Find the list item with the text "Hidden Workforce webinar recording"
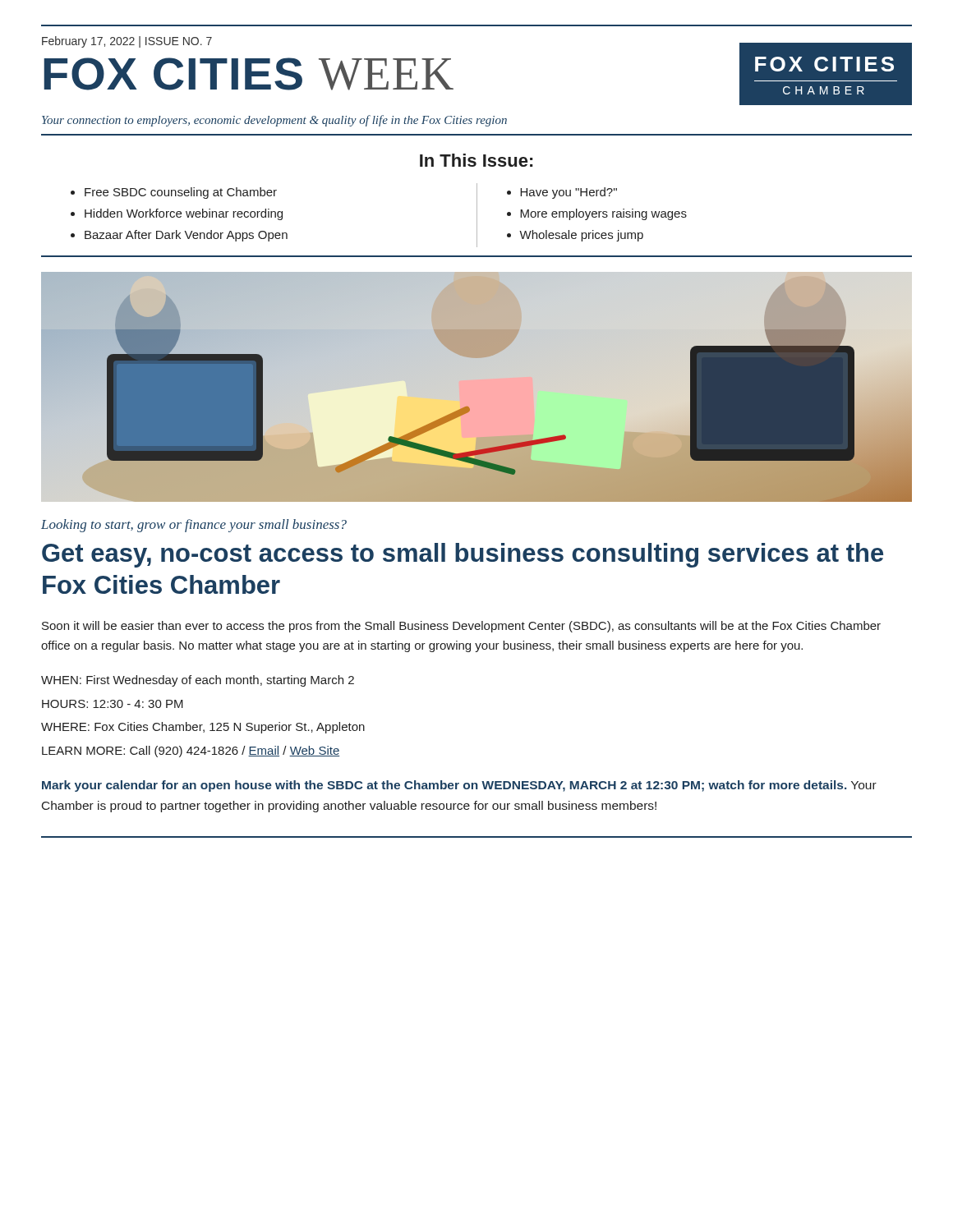Viewport: 953px width, 1232px height. pyautogui.click(x=184, y=213)
